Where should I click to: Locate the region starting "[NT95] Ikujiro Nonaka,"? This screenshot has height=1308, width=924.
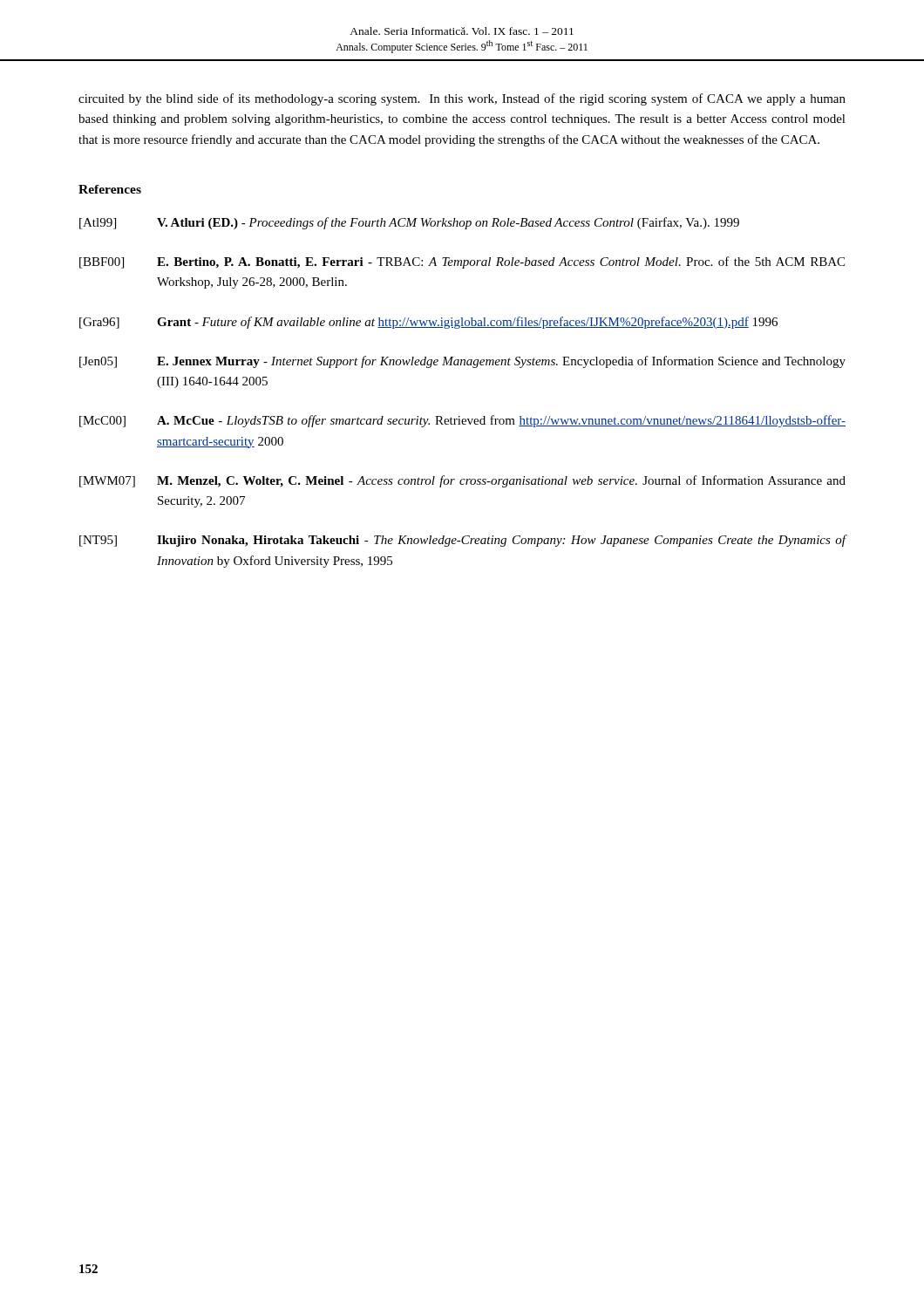462,551
